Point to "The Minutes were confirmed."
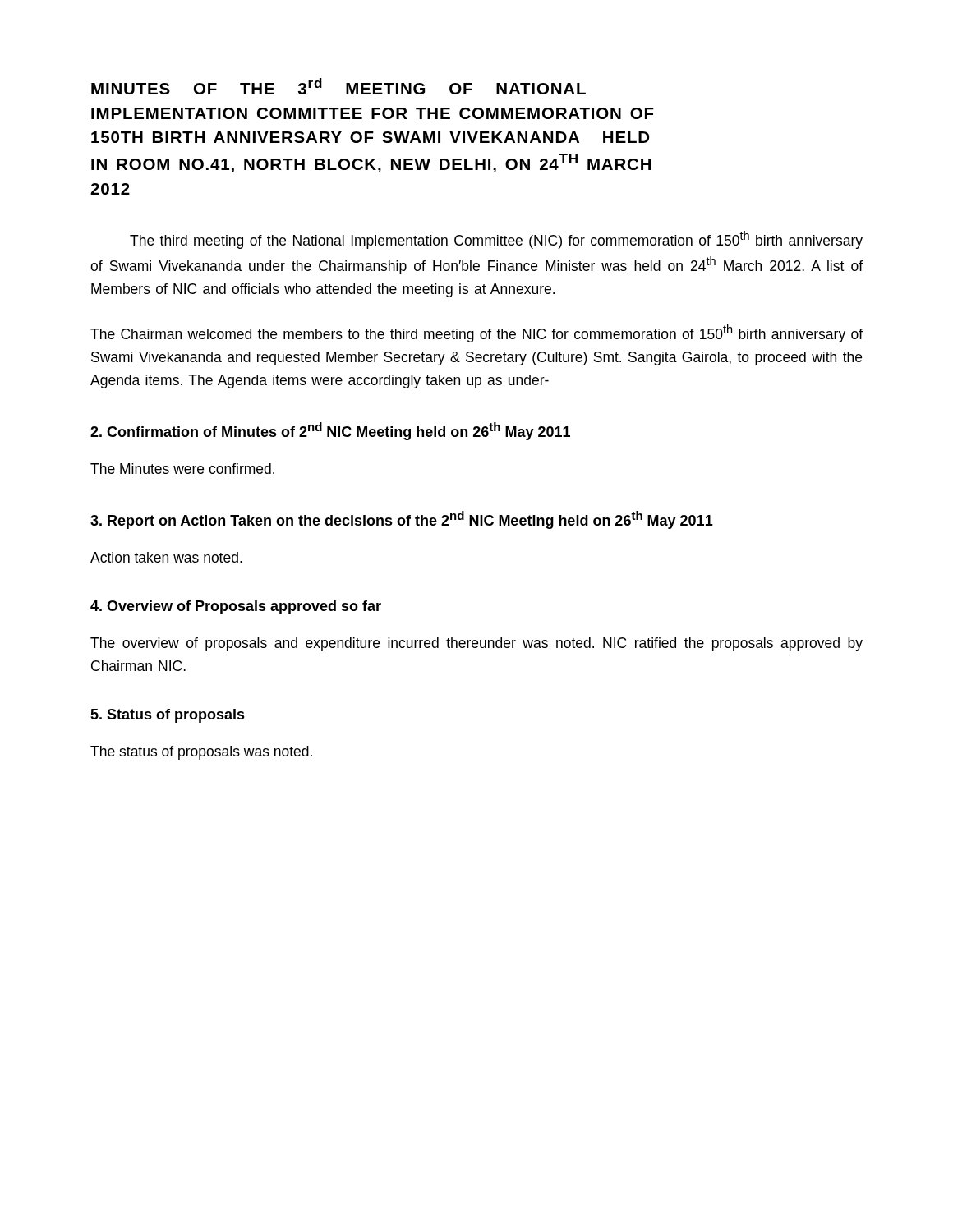 pos(183,469)
